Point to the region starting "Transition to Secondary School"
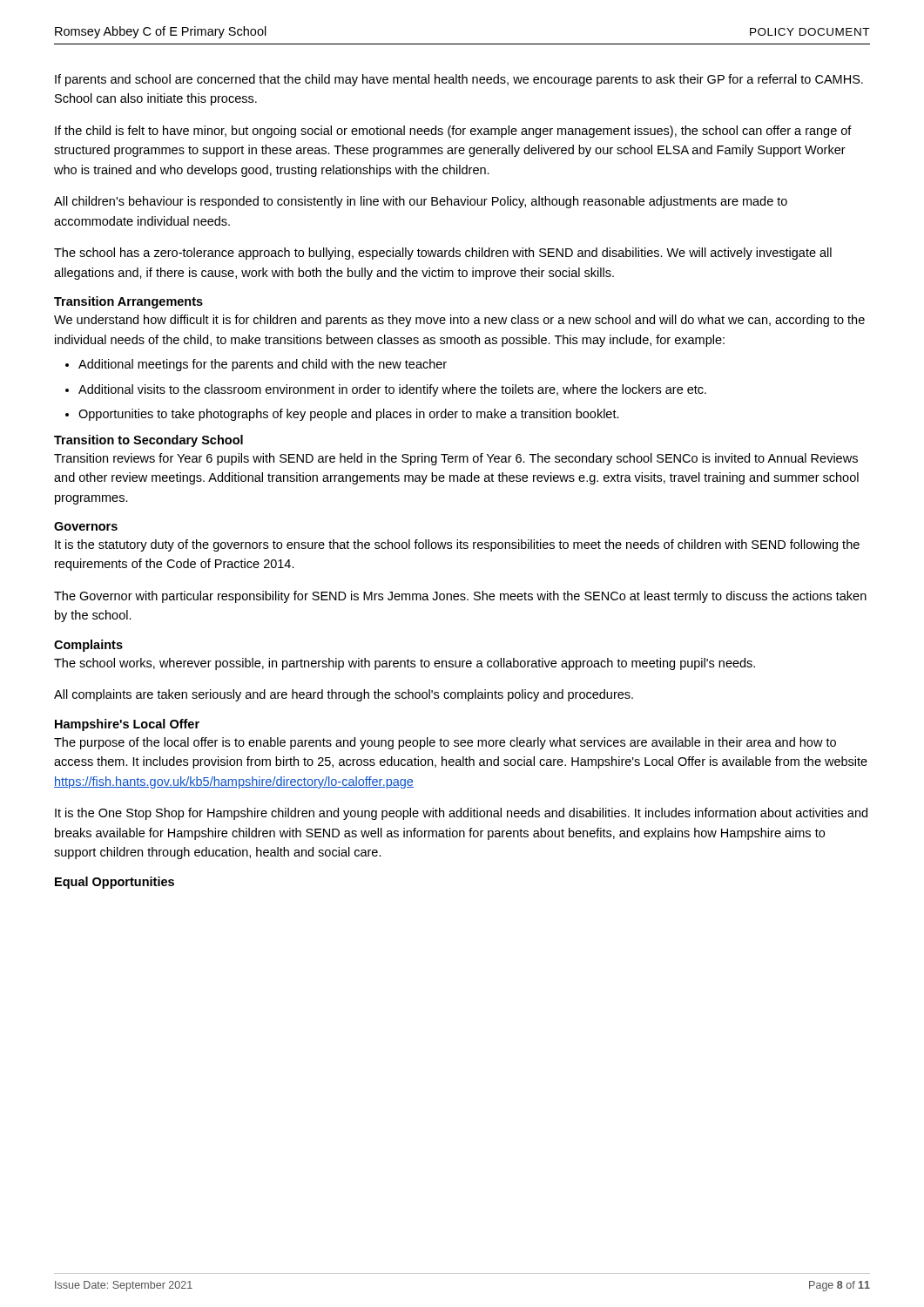The height and width of the screenshot is (1307, 924). [x=149, y=440]
